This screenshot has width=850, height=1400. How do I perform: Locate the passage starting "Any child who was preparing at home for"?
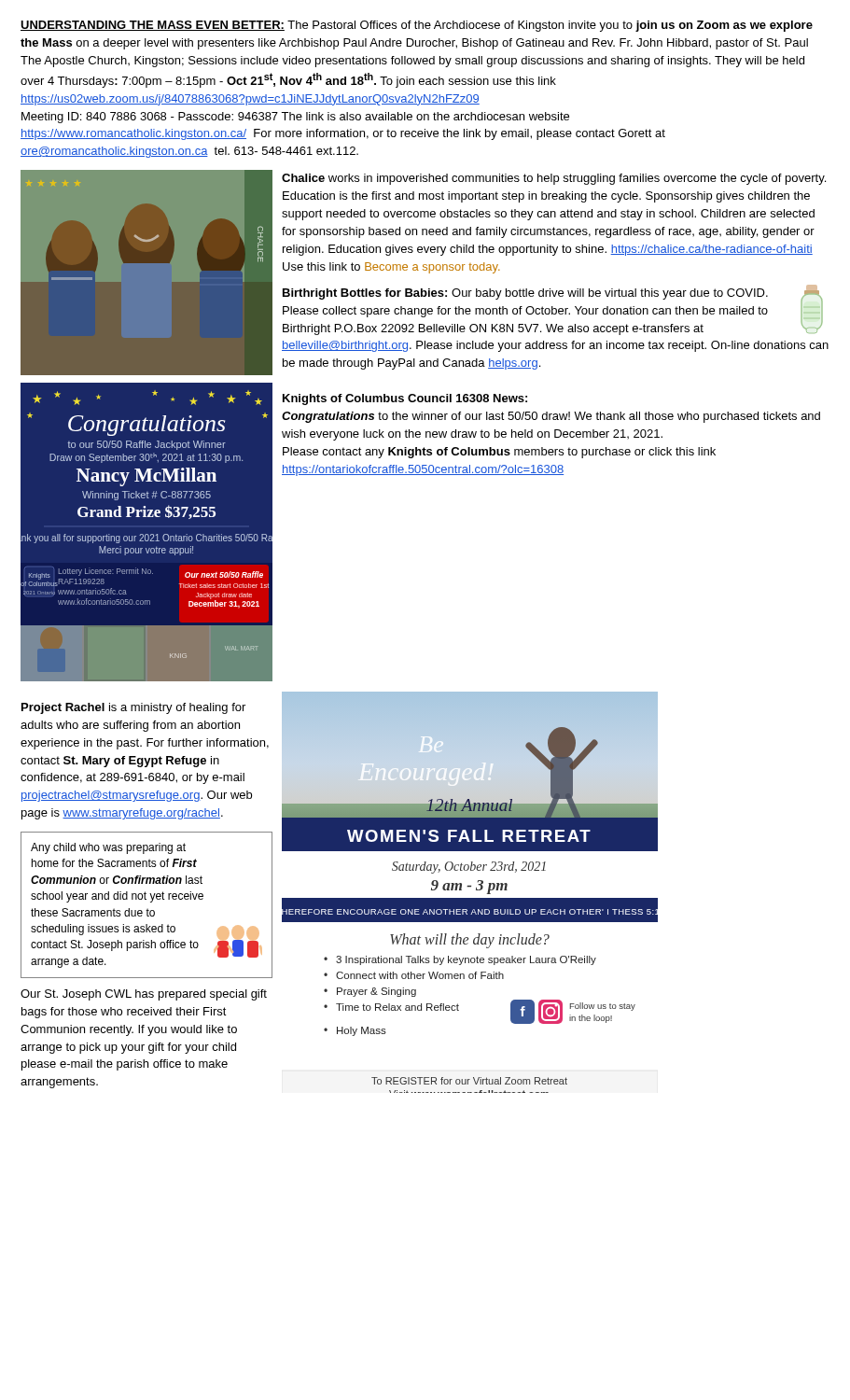pyautogui.click(x=146, y=905)
